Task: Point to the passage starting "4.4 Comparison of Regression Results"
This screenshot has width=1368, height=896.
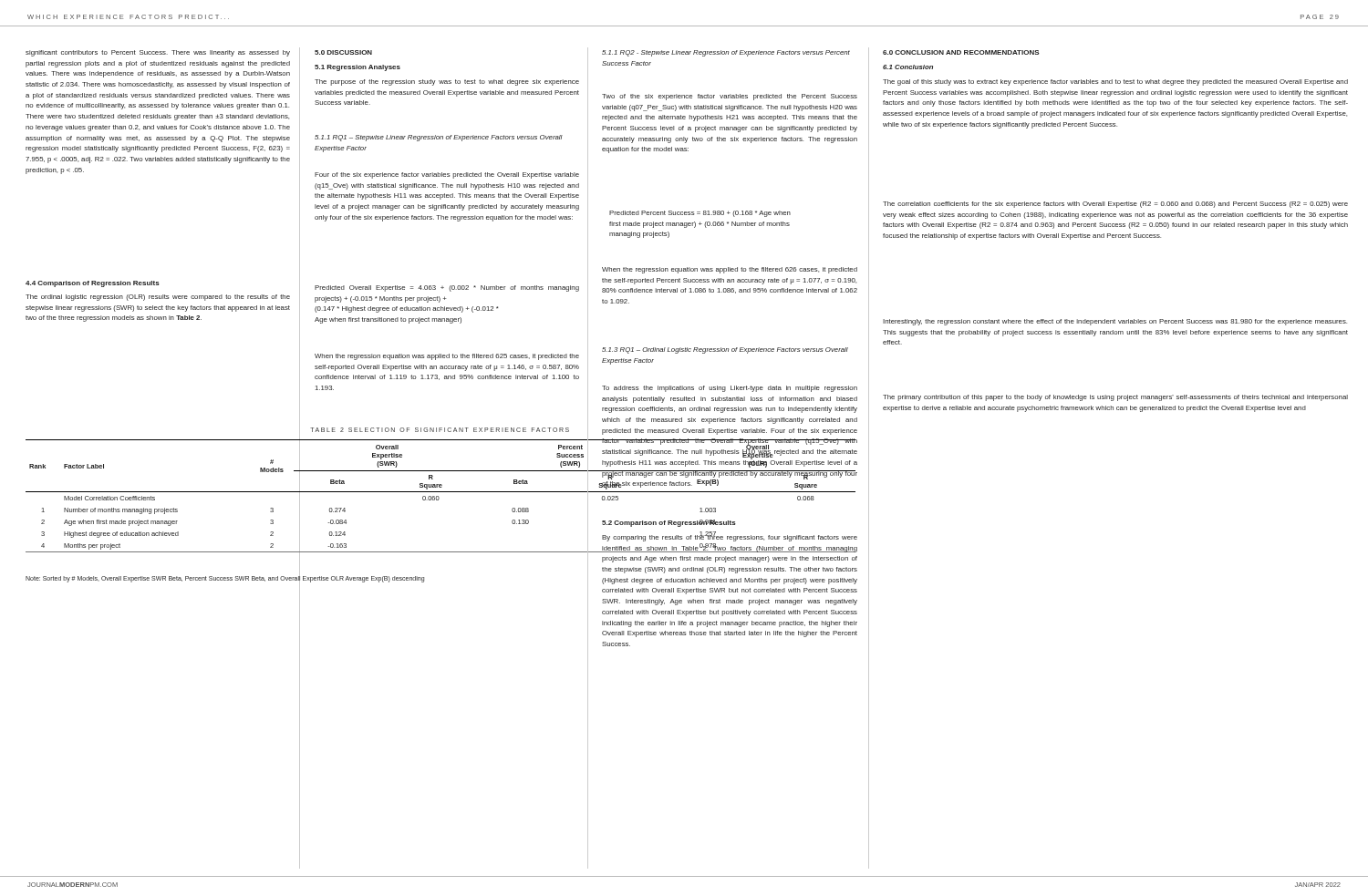Action: pos(92,283)
